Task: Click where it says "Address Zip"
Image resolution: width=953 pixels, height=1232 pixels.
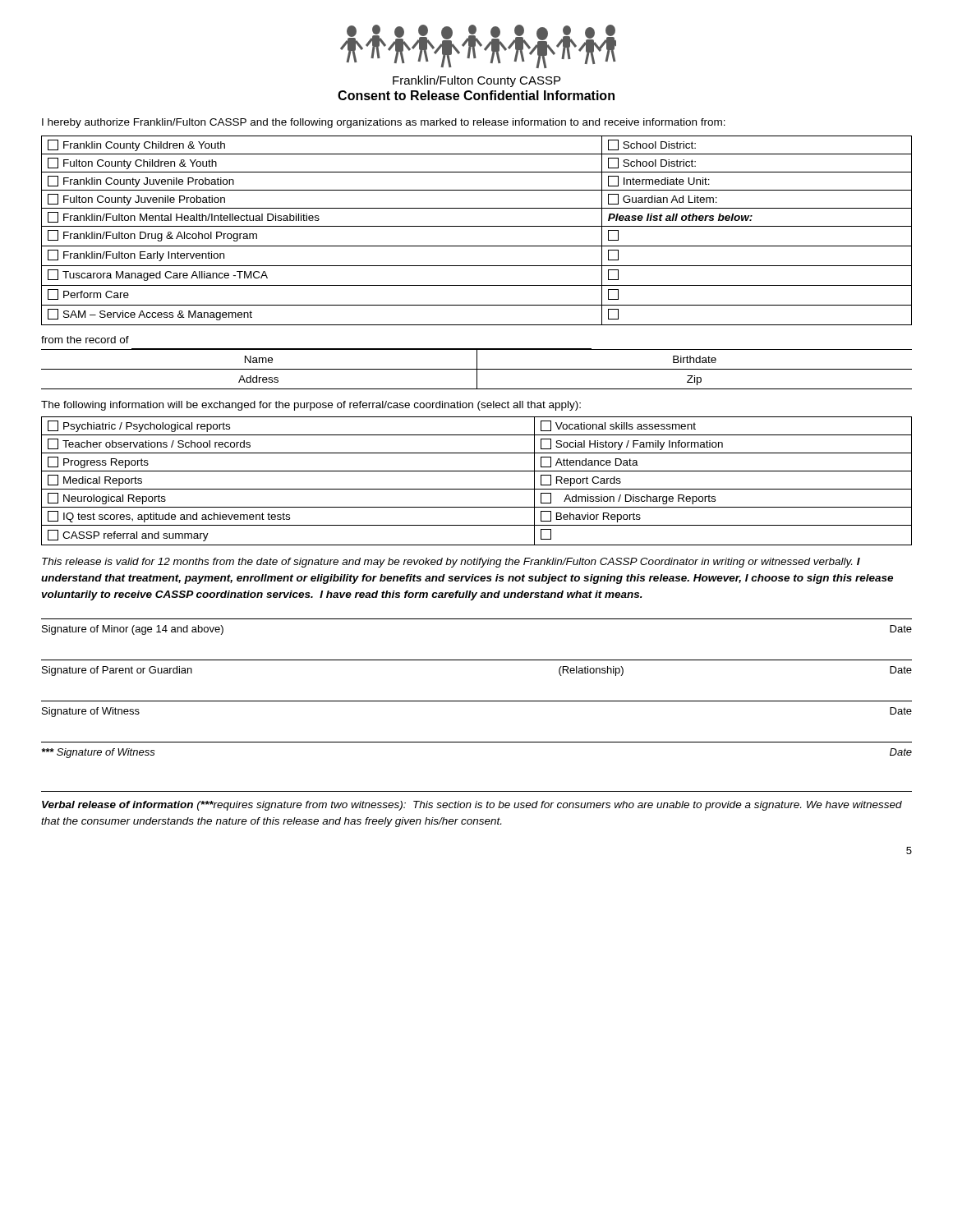Action: [x=476, y=379]
